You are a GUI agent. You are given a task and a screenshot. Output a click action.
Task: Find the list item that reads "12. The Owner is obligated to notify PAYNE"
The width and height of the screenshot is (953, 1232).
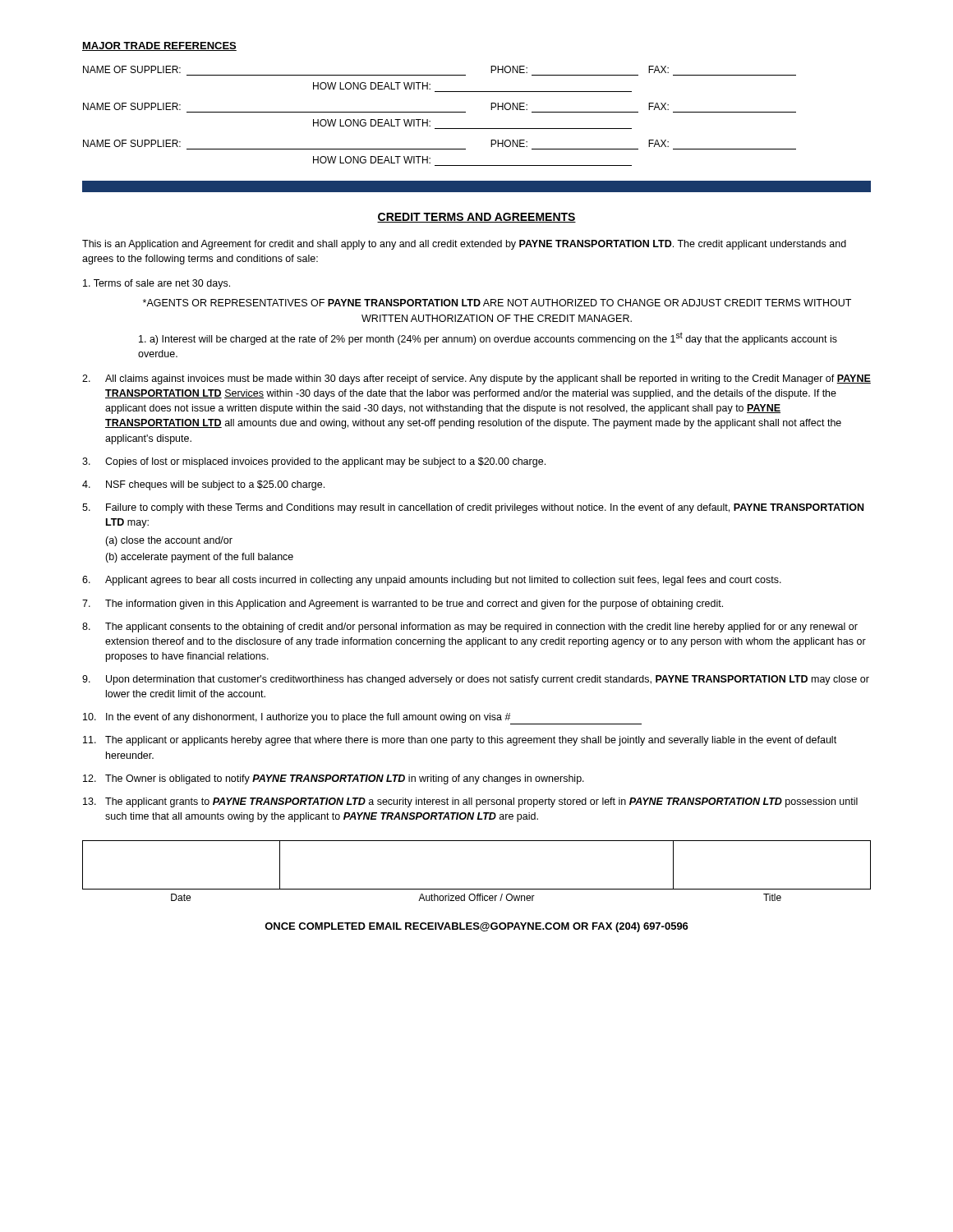(333, 778)
